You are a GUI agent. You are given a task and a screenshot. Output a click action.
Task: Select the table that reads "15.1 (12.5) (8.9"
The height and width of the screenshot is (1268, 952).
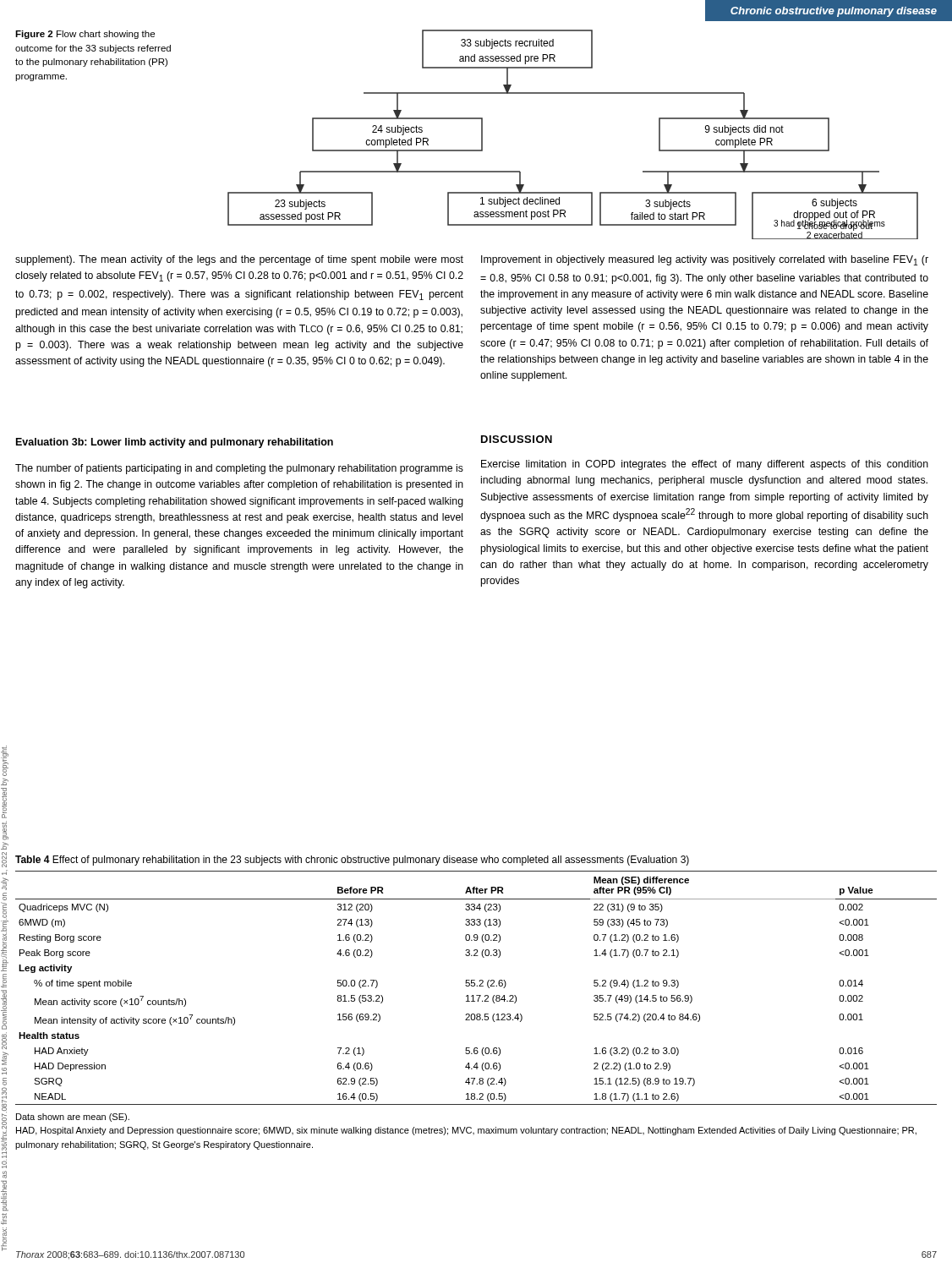[476, 988]
